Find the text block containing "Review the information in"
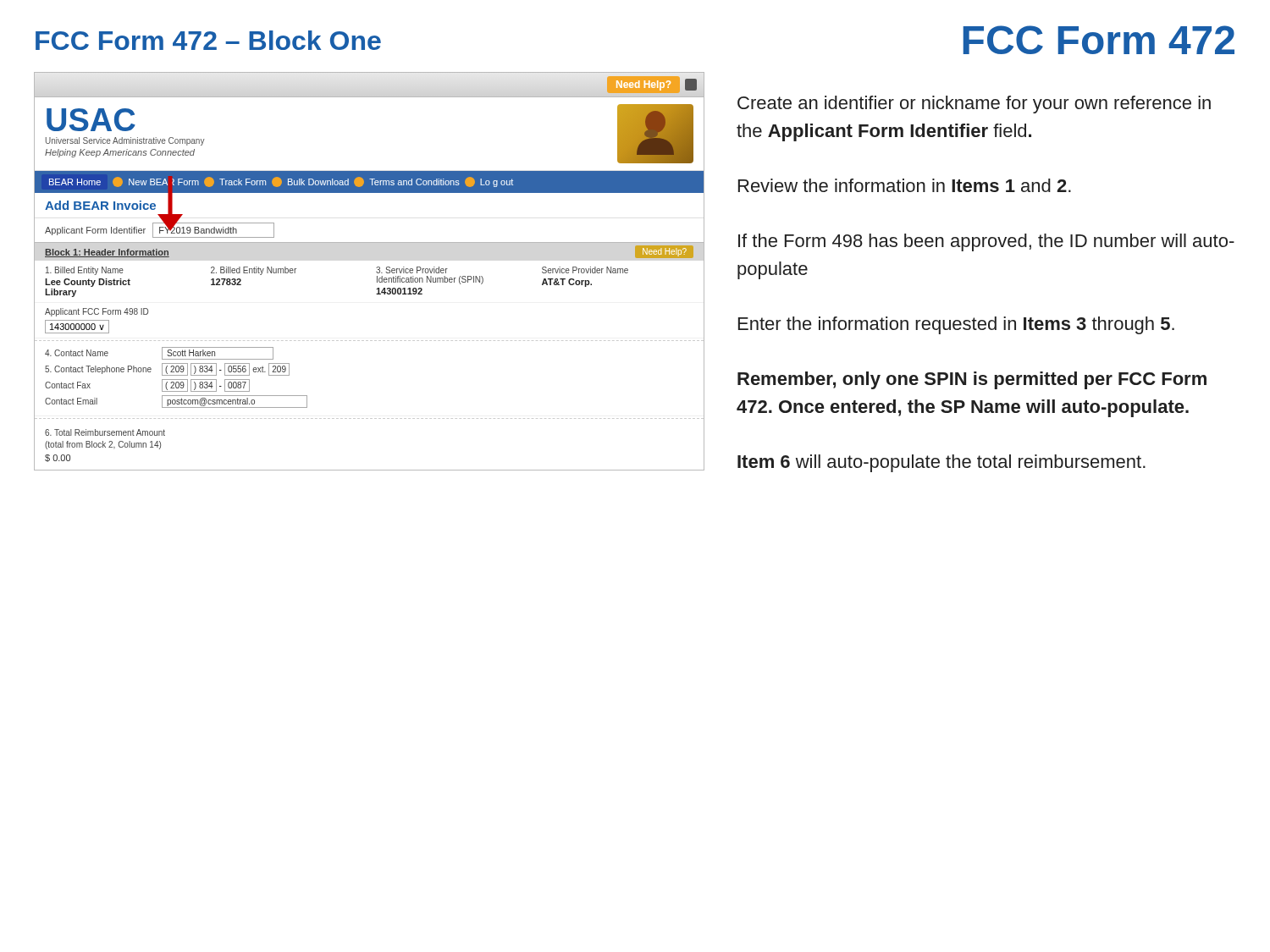This screenshot has height=952, width=1270. (x=986, y=186)
